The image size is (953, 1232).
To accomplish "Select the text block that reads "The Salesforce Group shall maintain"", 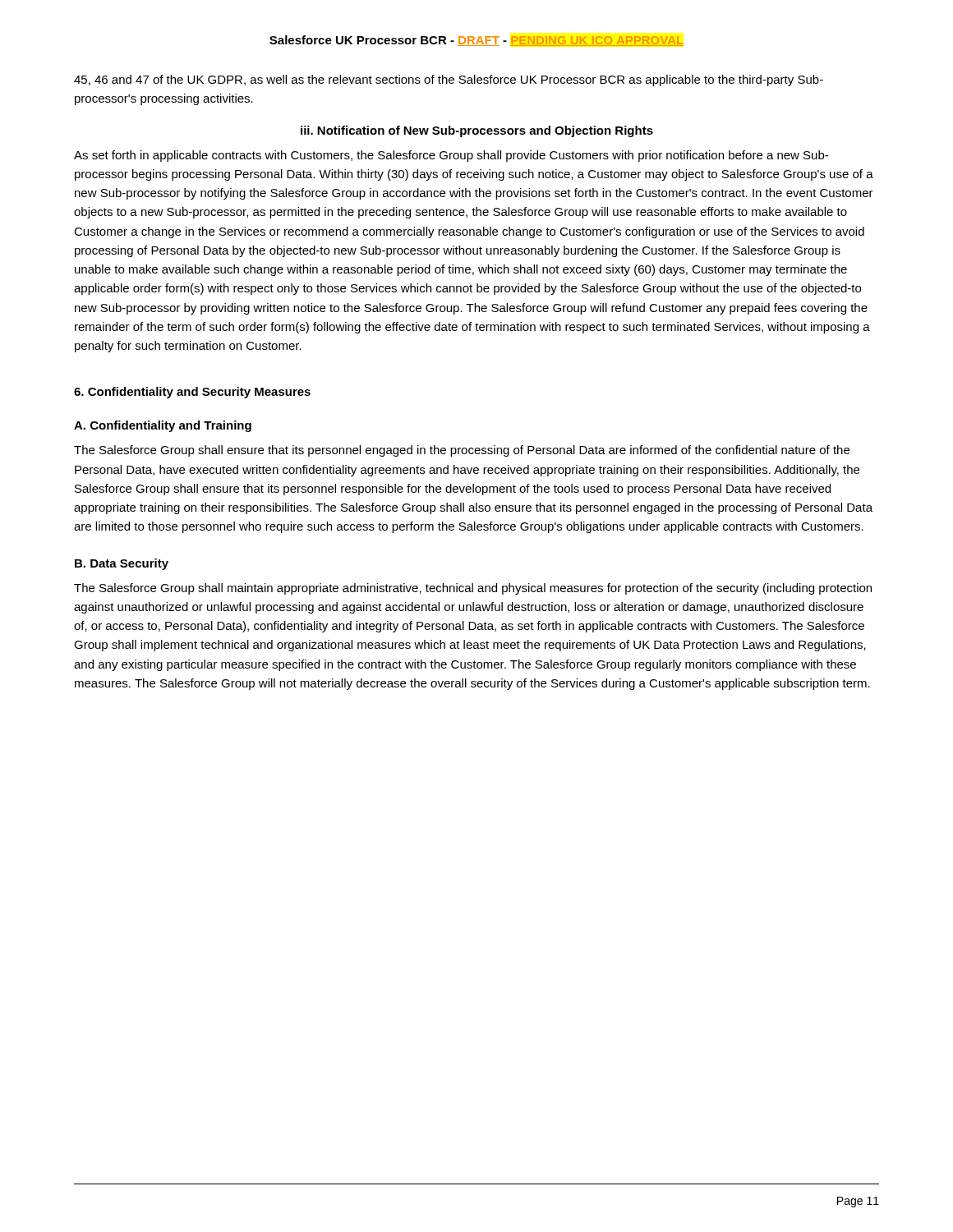I will 473,635.
